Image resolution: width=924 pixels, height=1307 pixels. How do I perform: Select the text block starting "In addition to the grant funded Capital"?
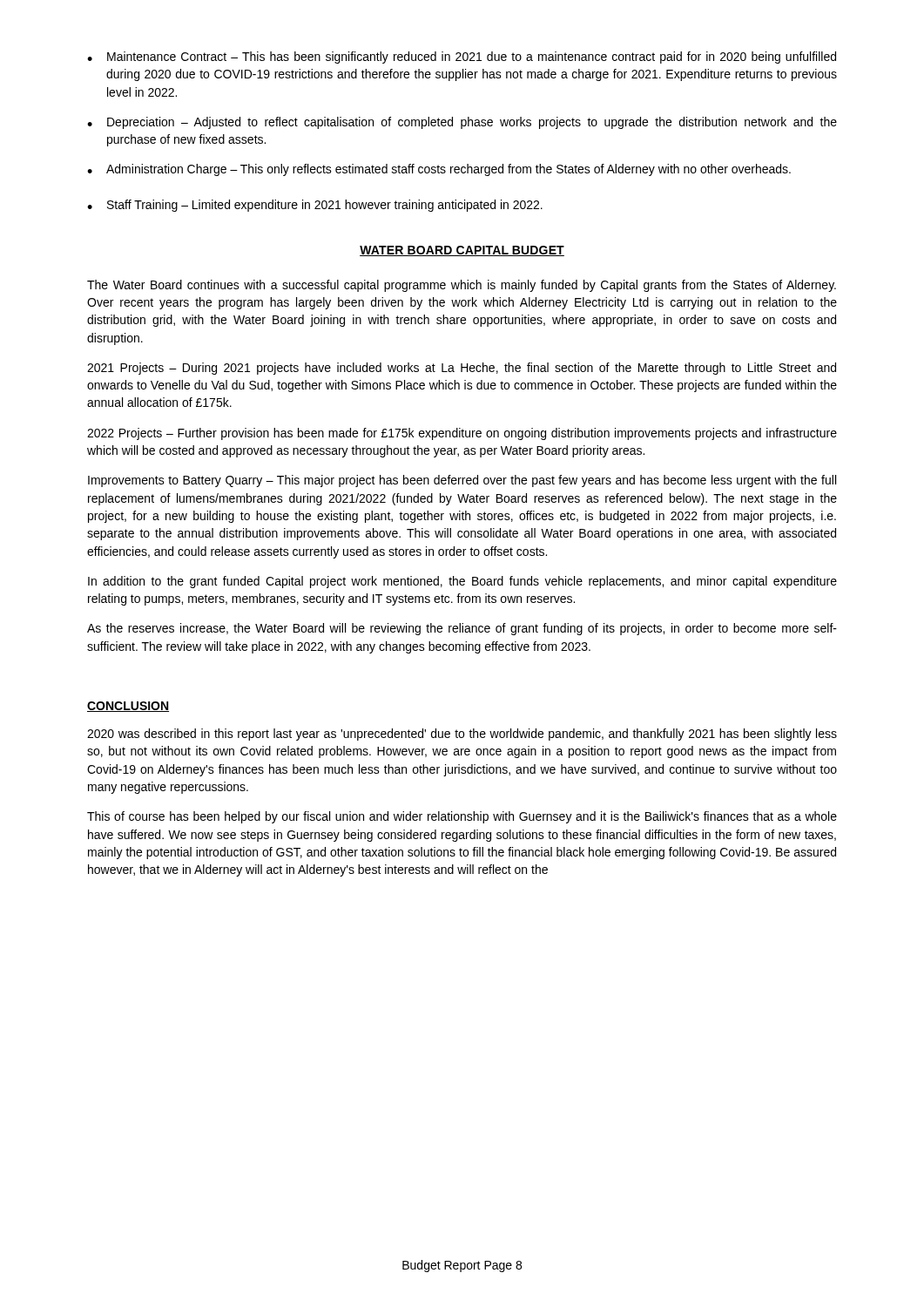point(462,590)
